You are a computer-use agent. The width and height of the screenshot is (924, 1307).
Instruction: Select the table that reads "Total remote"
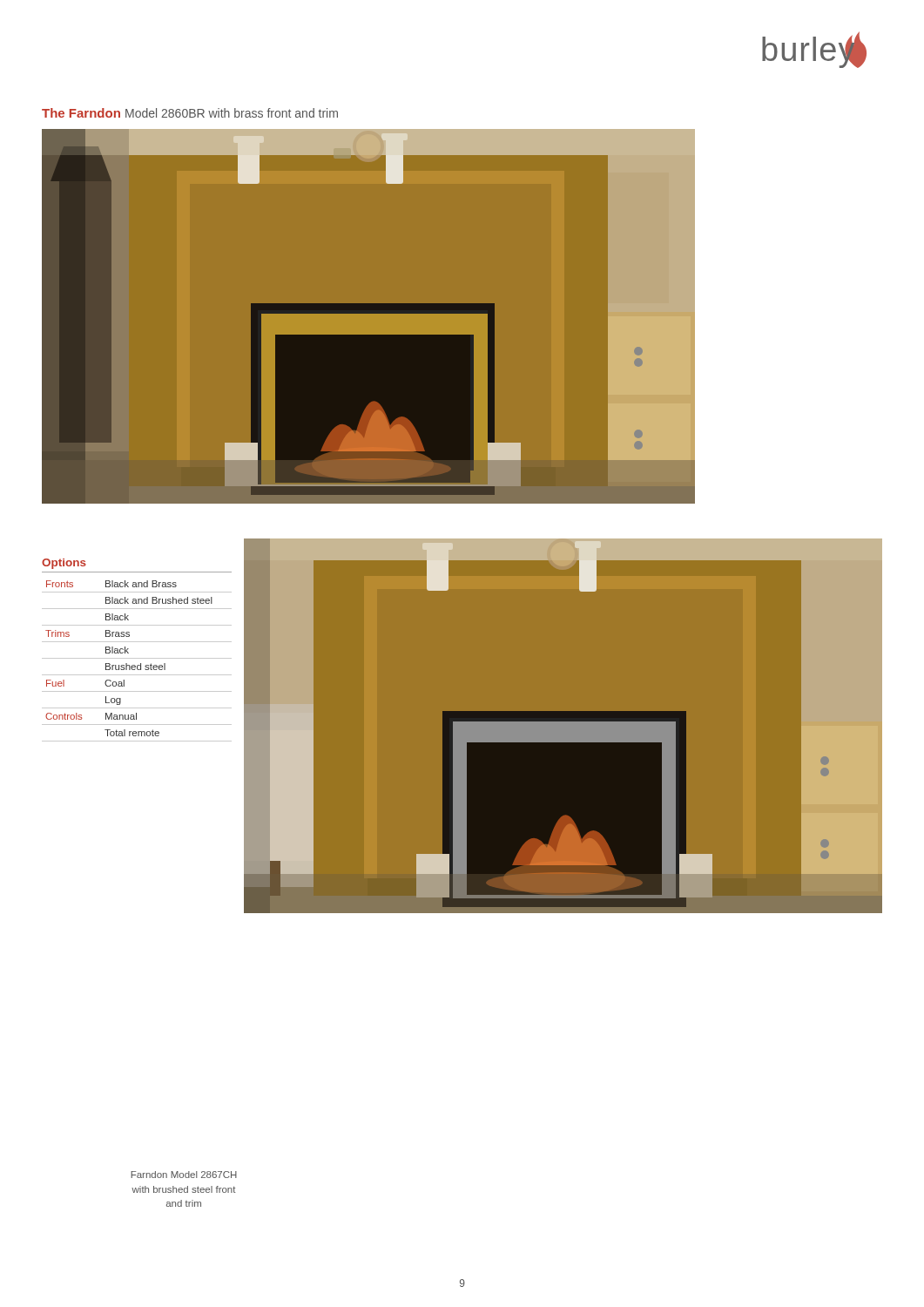click(137, 649)
